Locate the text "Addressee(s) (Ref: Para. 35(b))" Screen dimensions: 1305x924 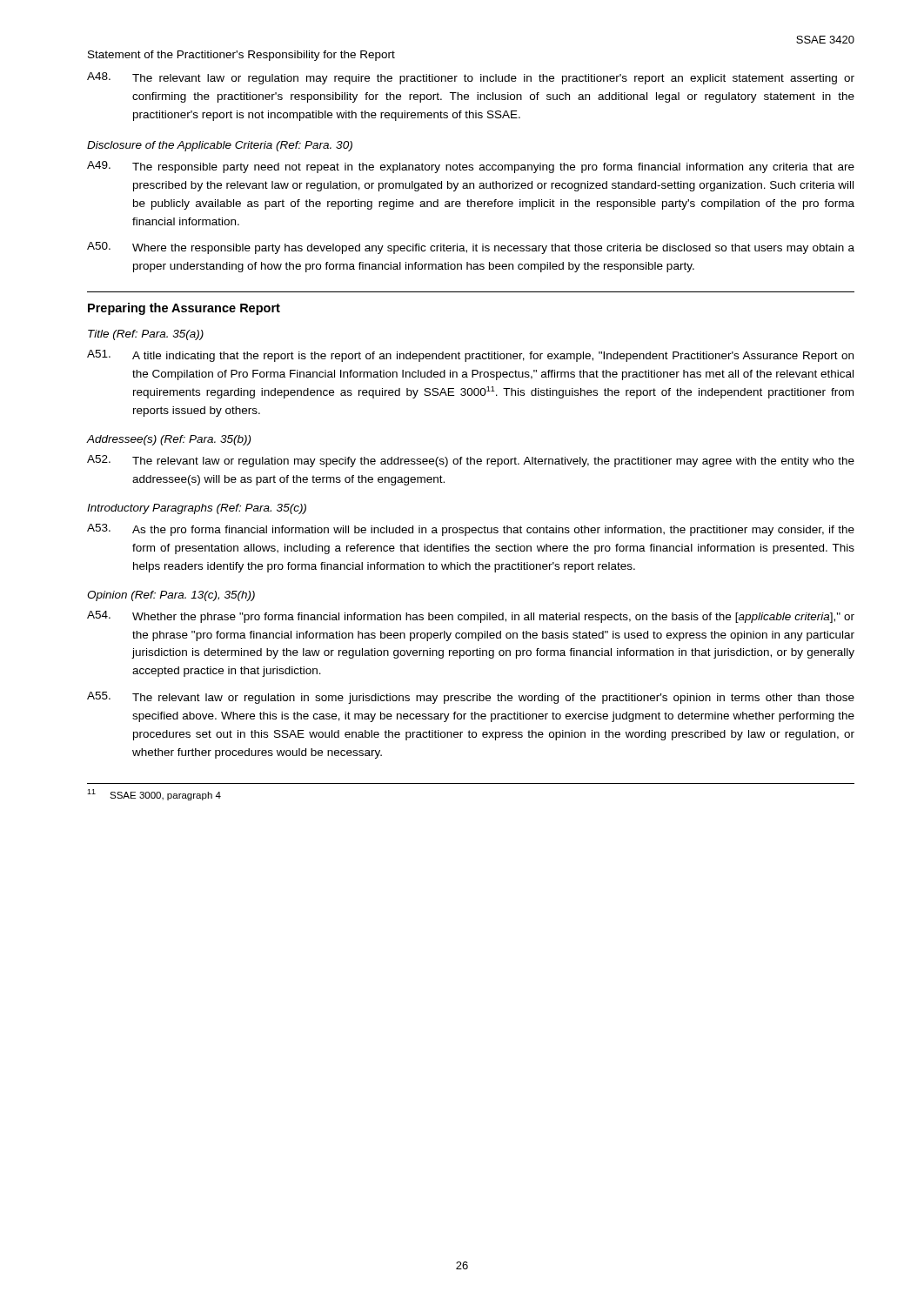coord(169,439)
